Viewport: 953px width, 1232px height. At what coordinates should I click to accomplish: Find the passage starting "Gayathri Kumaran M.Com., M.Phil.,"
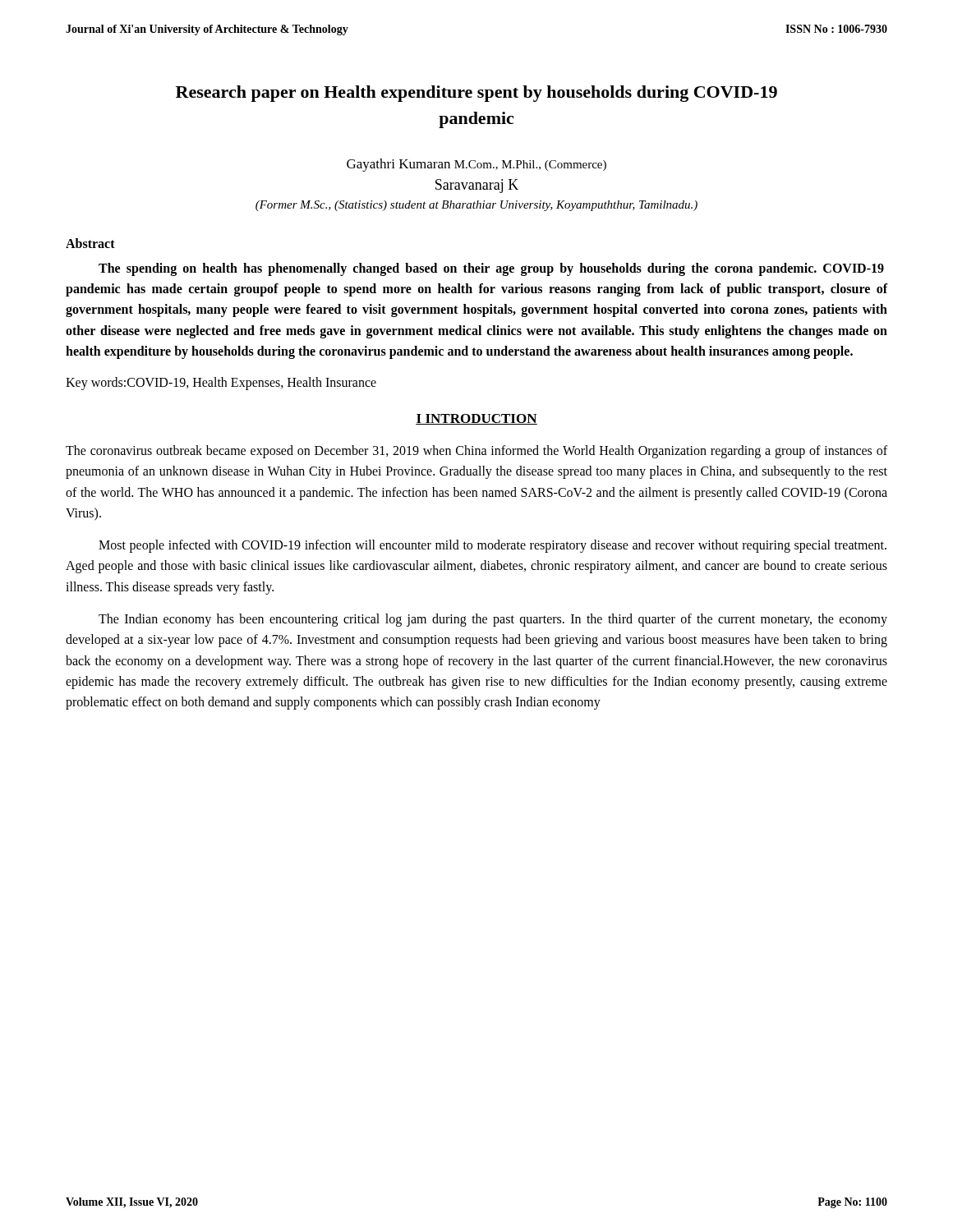pos(476,184)
